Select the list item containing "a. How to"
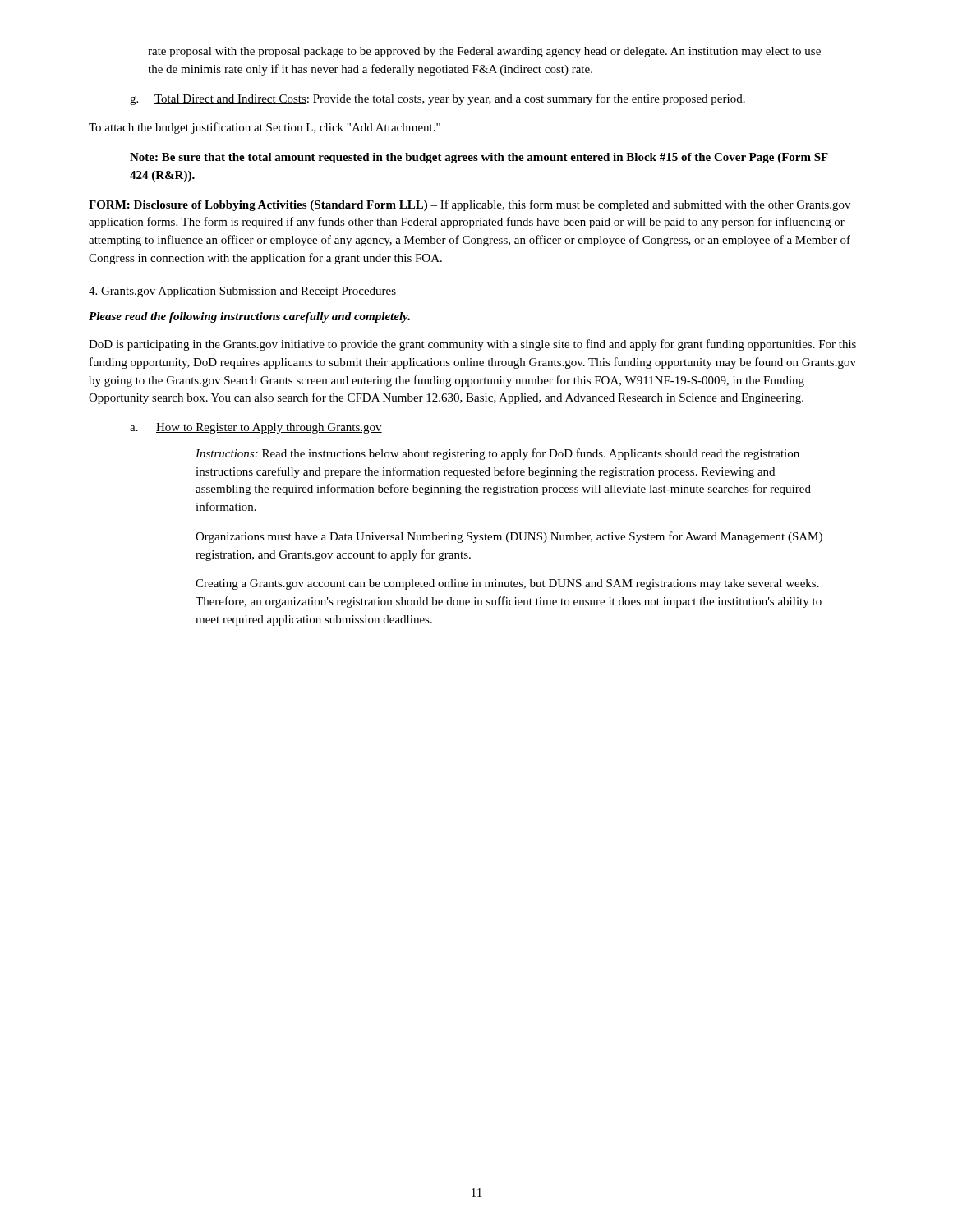Viewport: 953px width, 1232px height. [x=256, y=428]
